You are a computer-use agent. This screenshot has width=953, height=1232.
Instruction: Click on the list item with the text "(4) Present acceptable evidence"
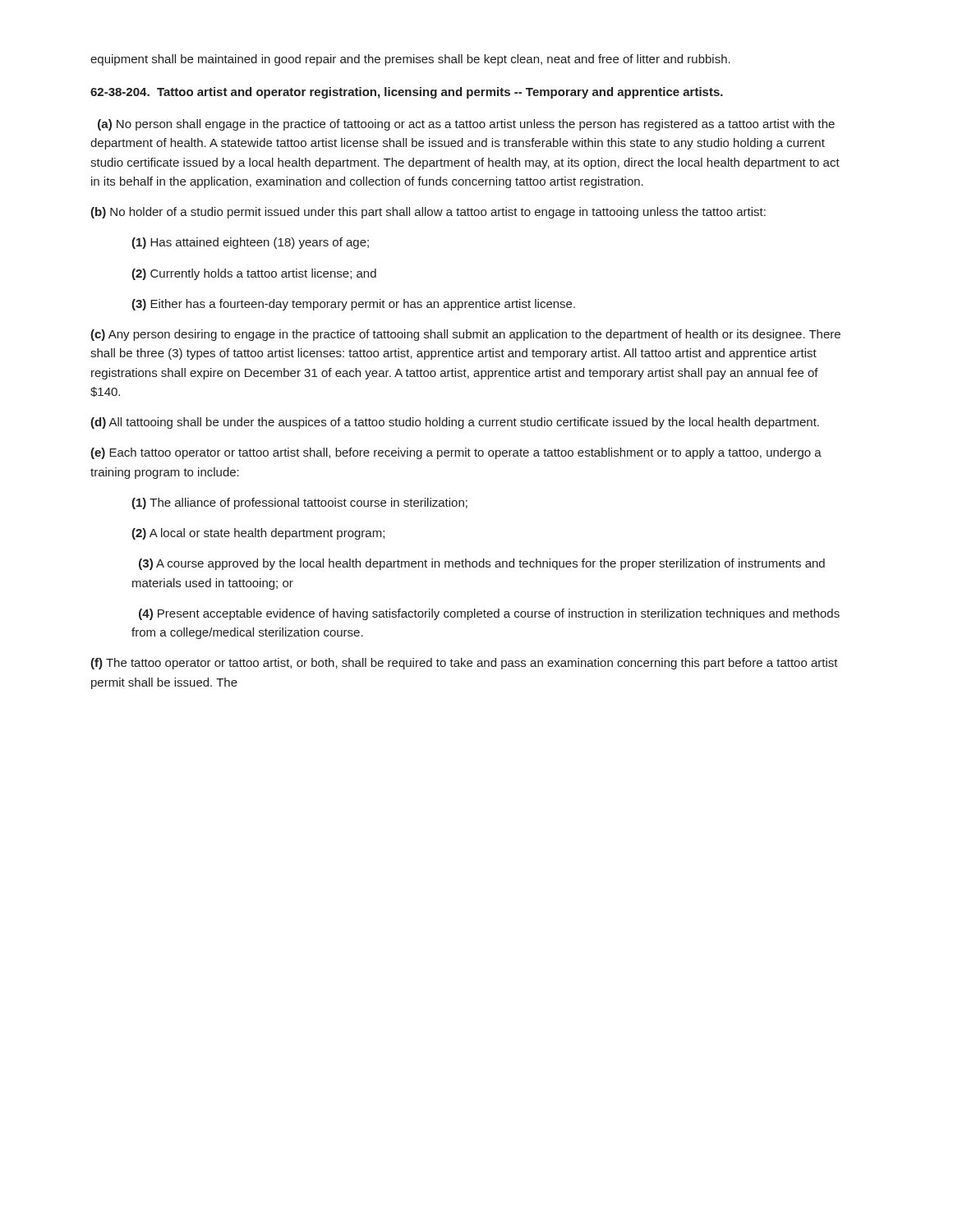[486, 622]
